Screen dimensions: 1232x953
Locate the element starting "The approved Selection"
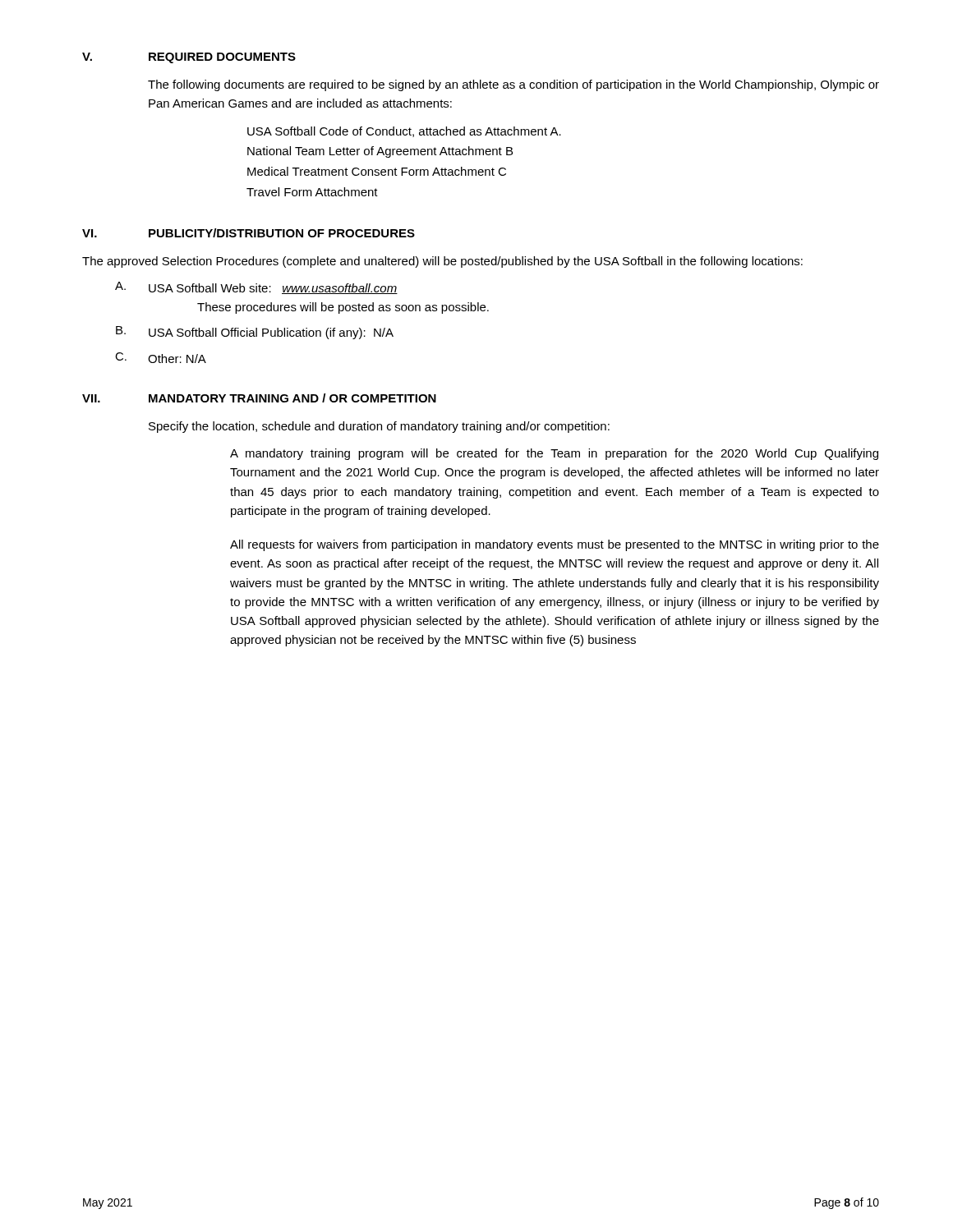[x=443, y=260]
